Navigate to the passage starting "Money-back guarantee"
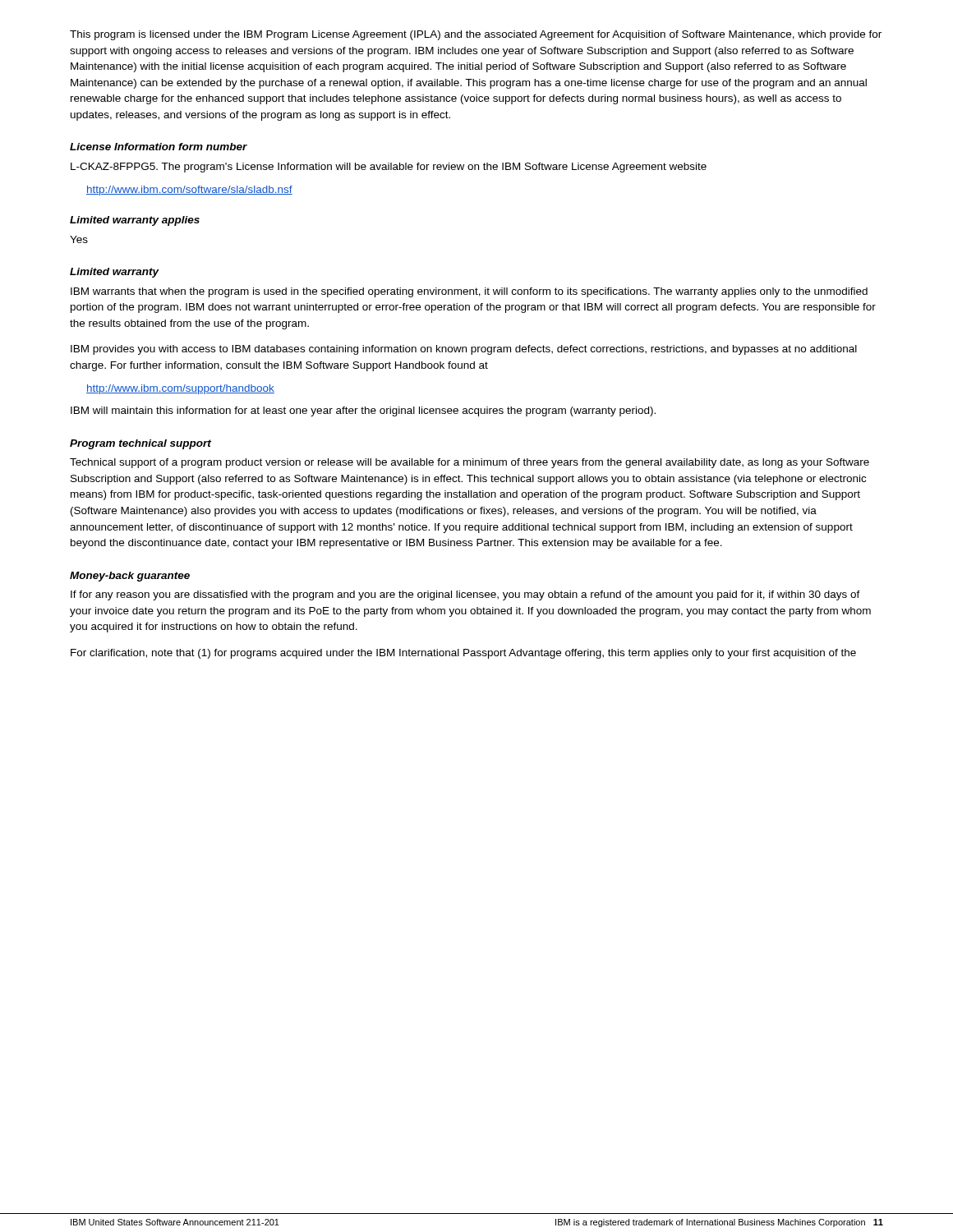 pyautogui.click(x=130, y=575)
